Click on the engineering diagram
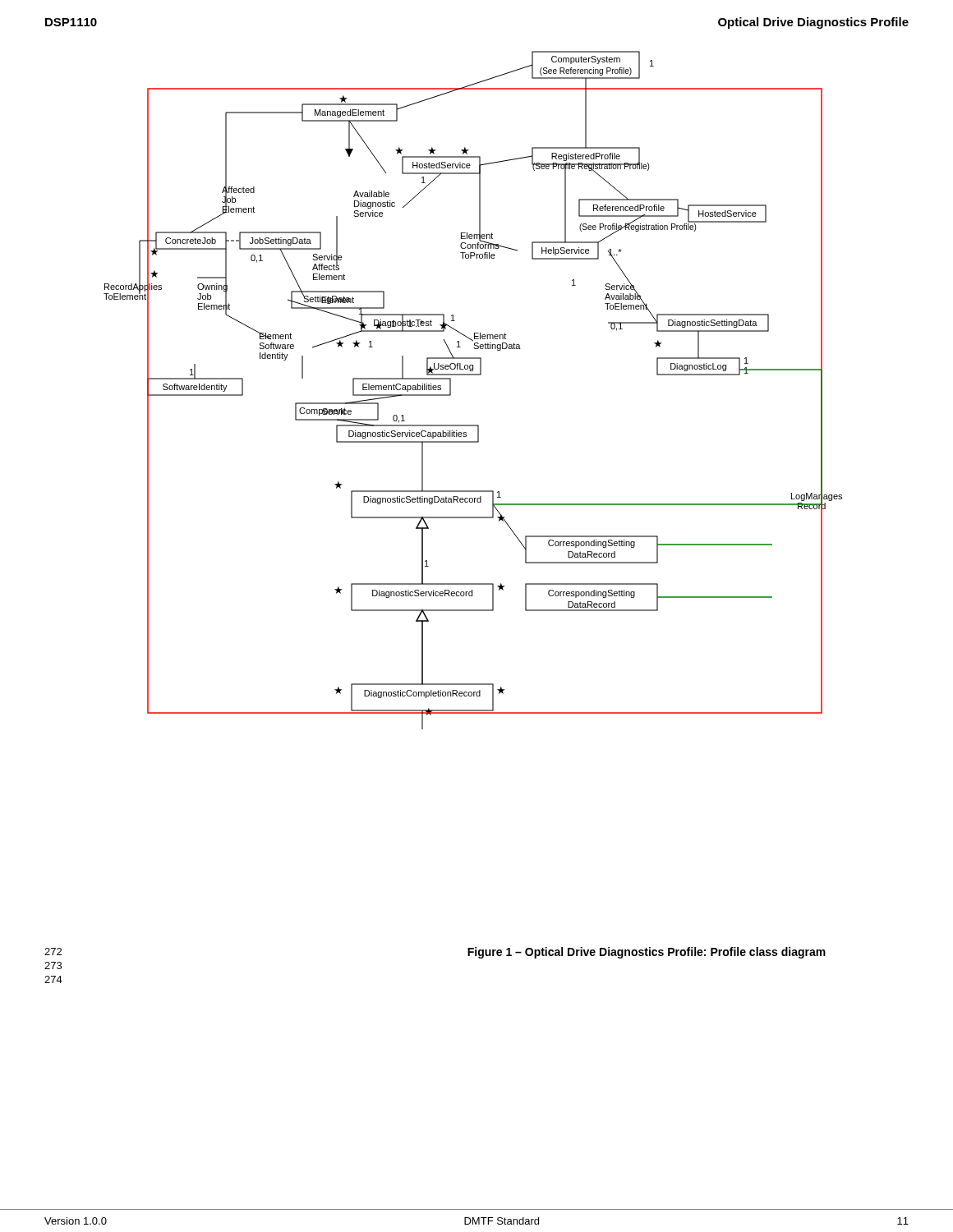The height and width of the screenshot is (1232, 953). (518, 489)
